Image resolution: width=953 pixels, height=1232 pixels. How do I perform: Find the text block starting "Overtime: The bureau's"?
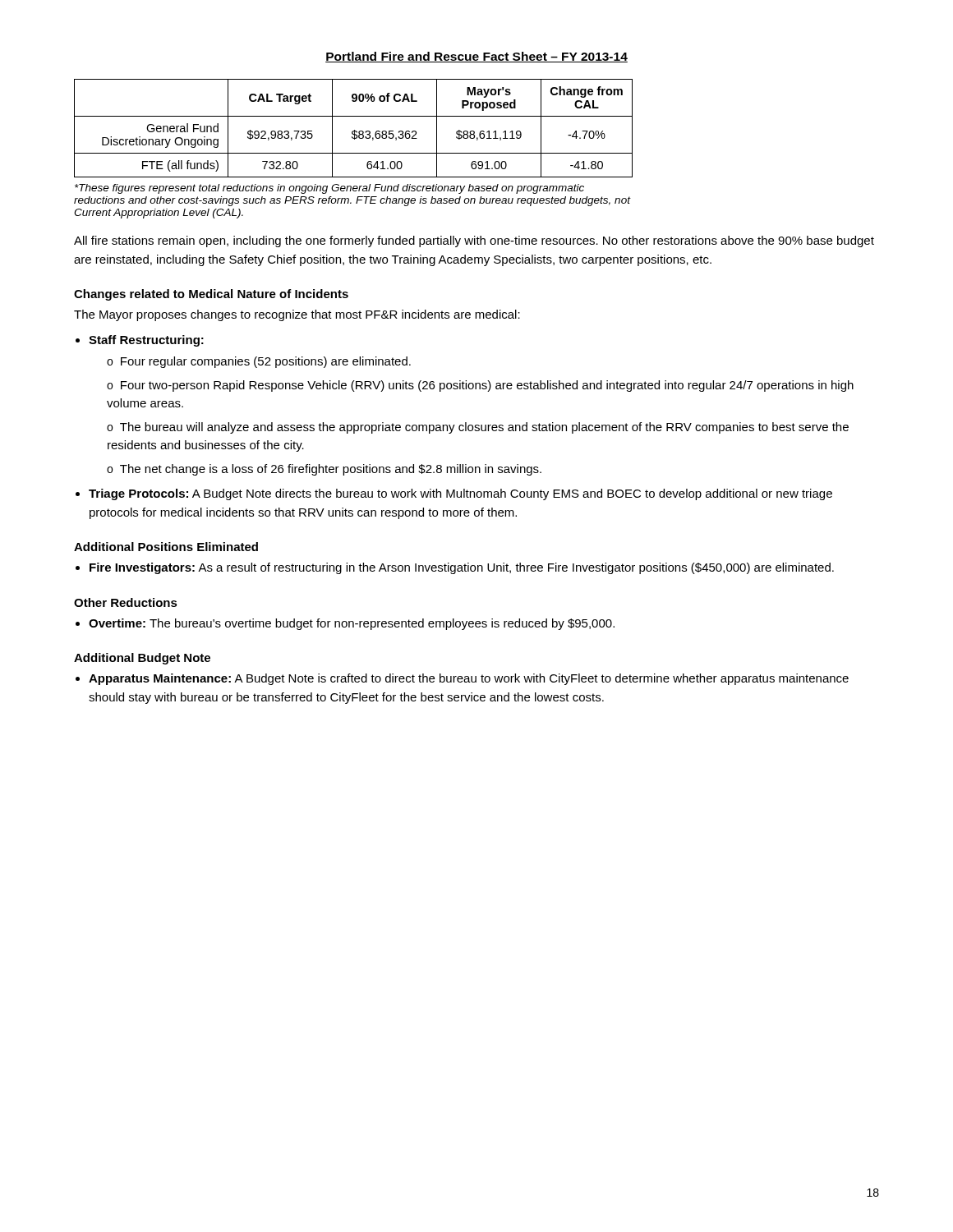[x=352, y=623]
